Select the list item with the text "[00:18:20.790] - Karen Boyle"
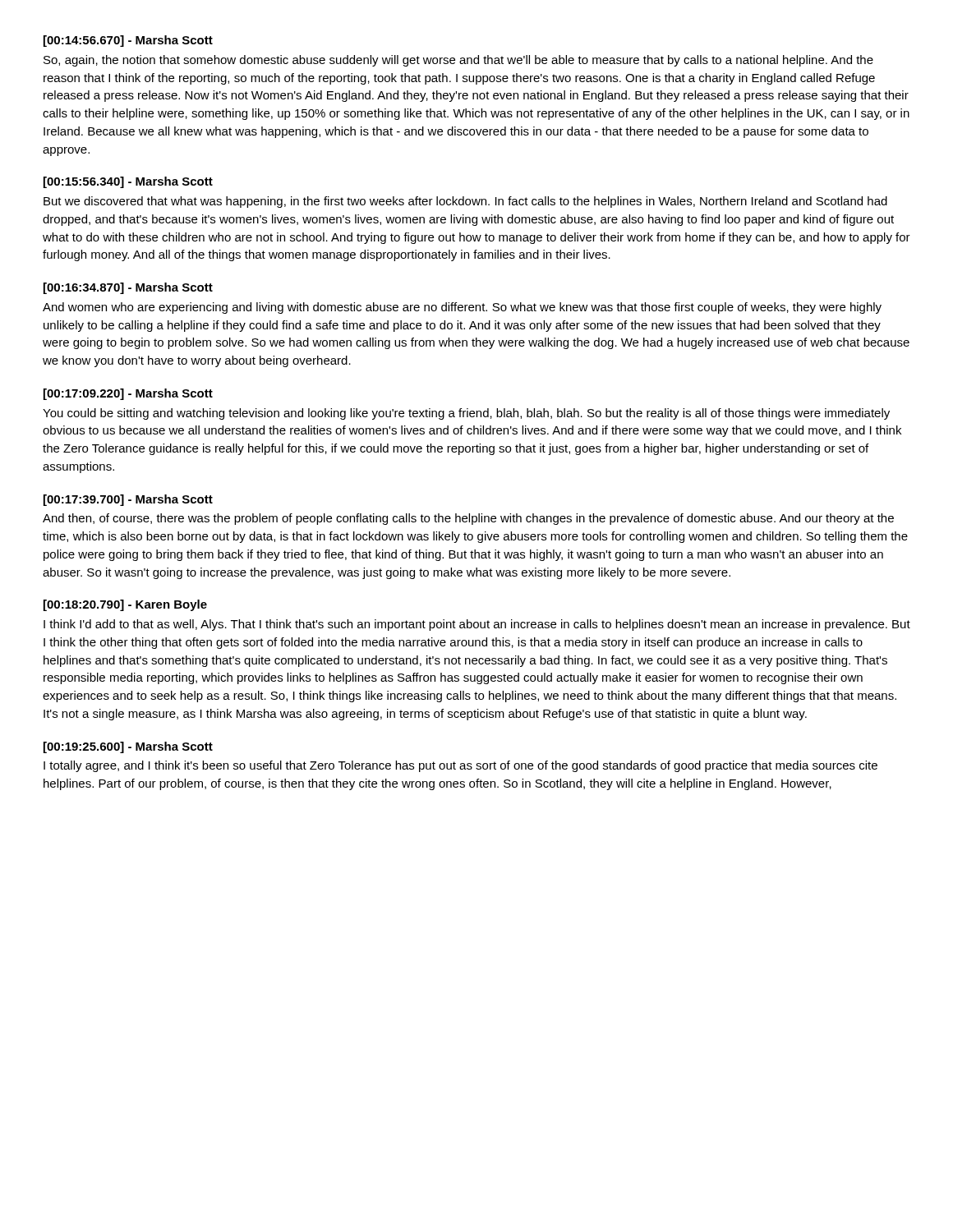Screen dimensions: 1232x953 tap(476, 659)
